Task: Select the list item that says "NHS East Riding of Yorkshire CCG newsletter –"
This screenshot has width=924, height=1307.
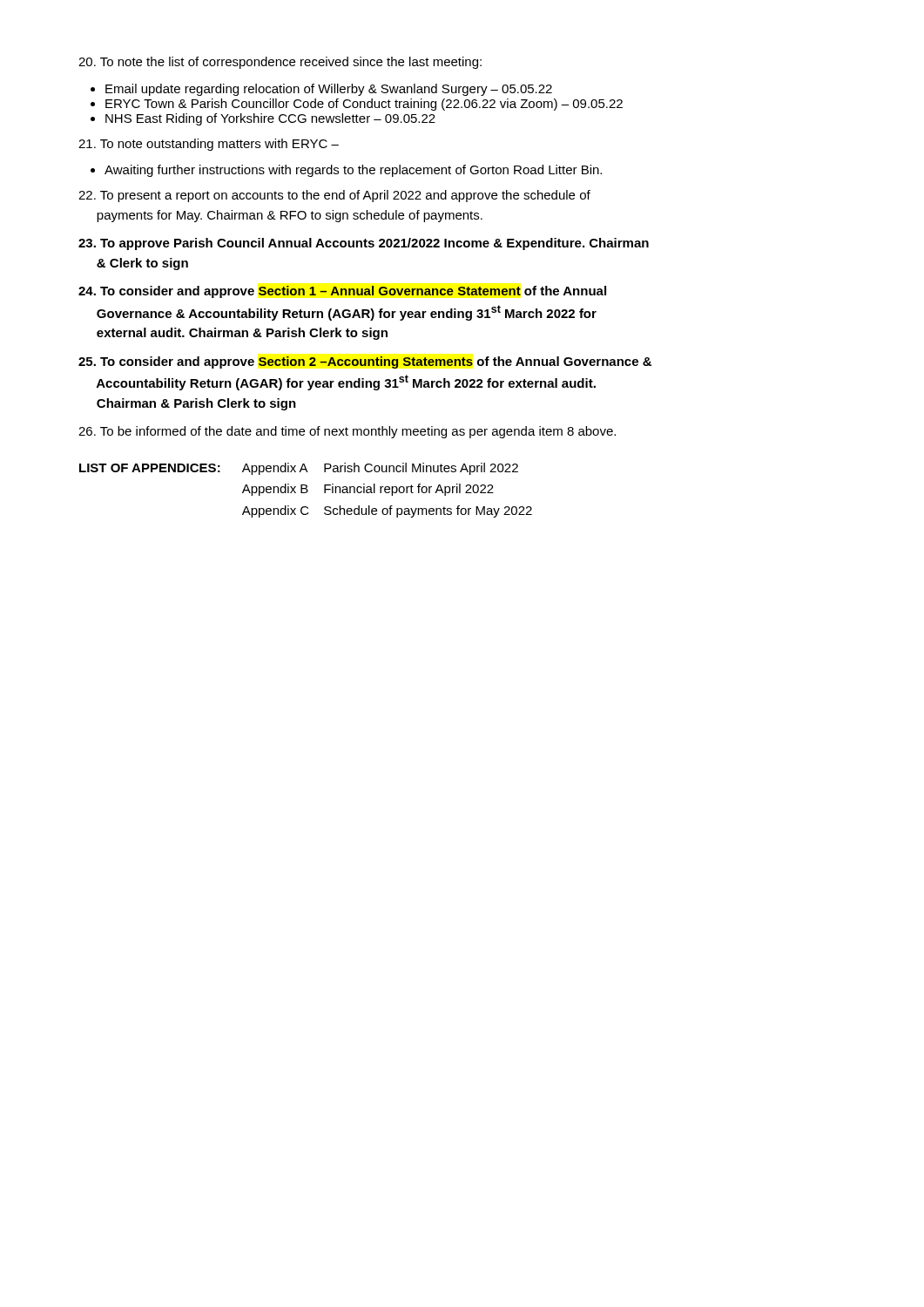Action: pos(270,118)
